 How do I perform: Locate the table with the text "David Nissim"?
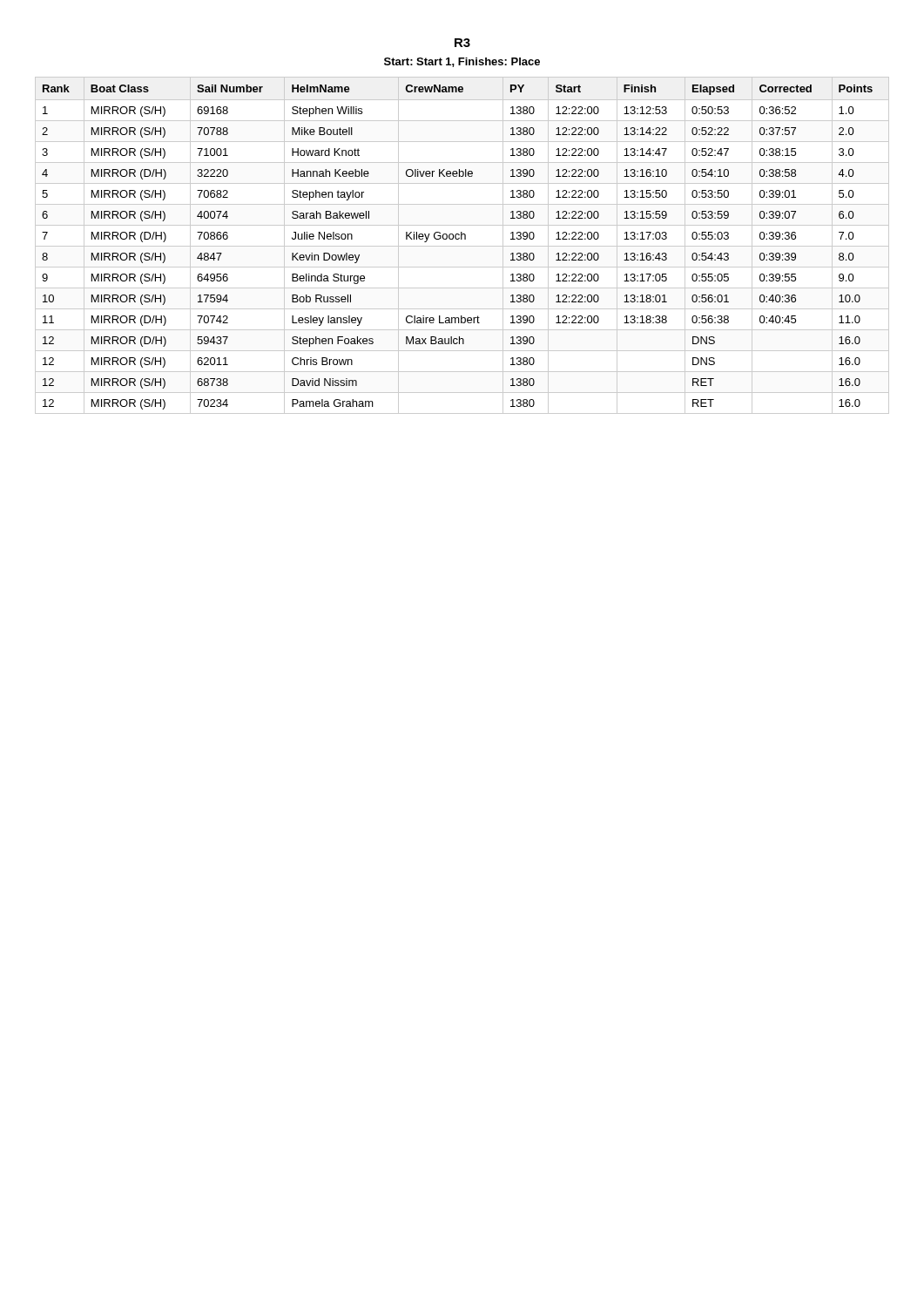462,245
